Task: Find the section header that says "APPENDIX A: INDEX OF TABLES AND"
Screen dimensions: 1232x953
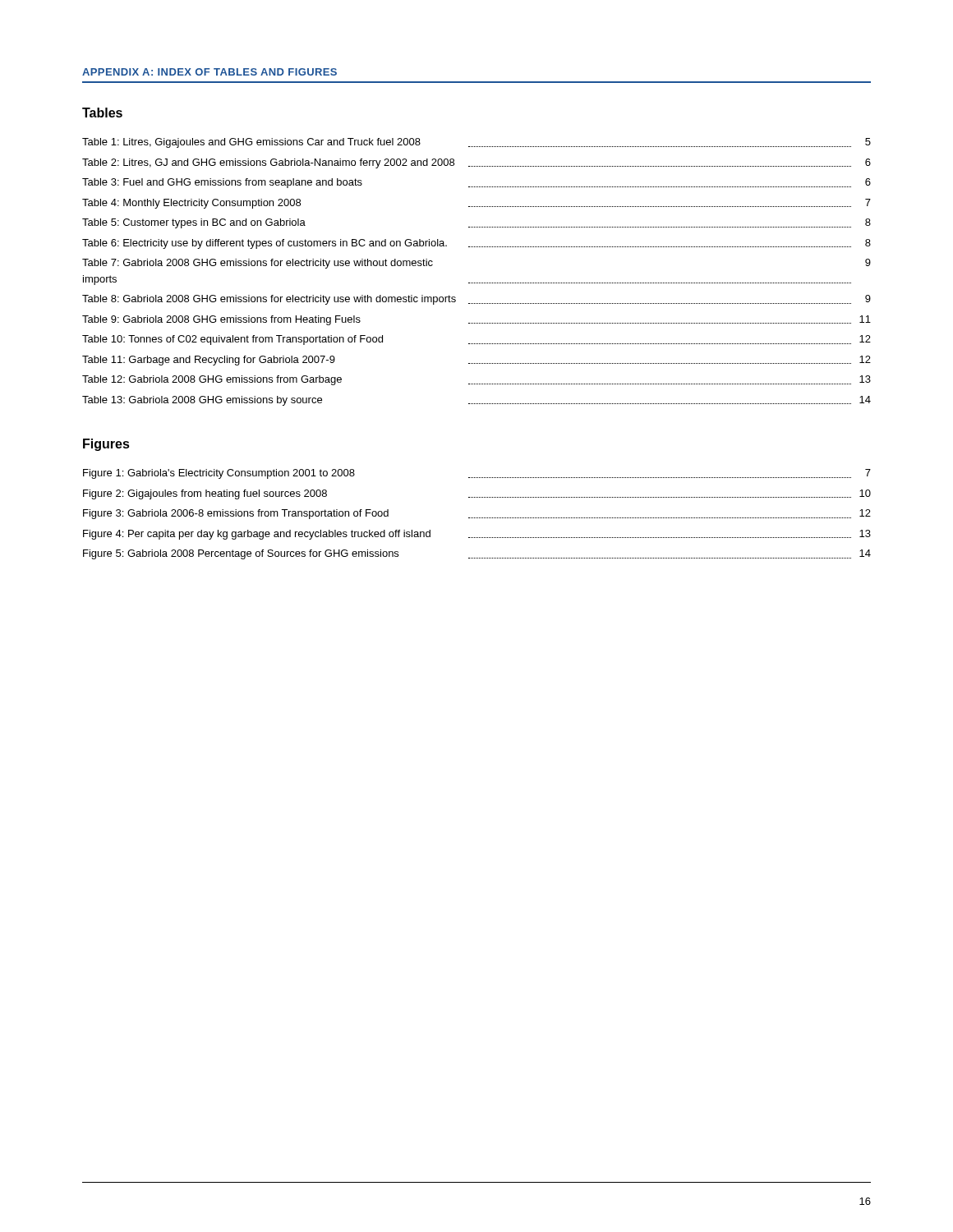Action: [210, 72]
